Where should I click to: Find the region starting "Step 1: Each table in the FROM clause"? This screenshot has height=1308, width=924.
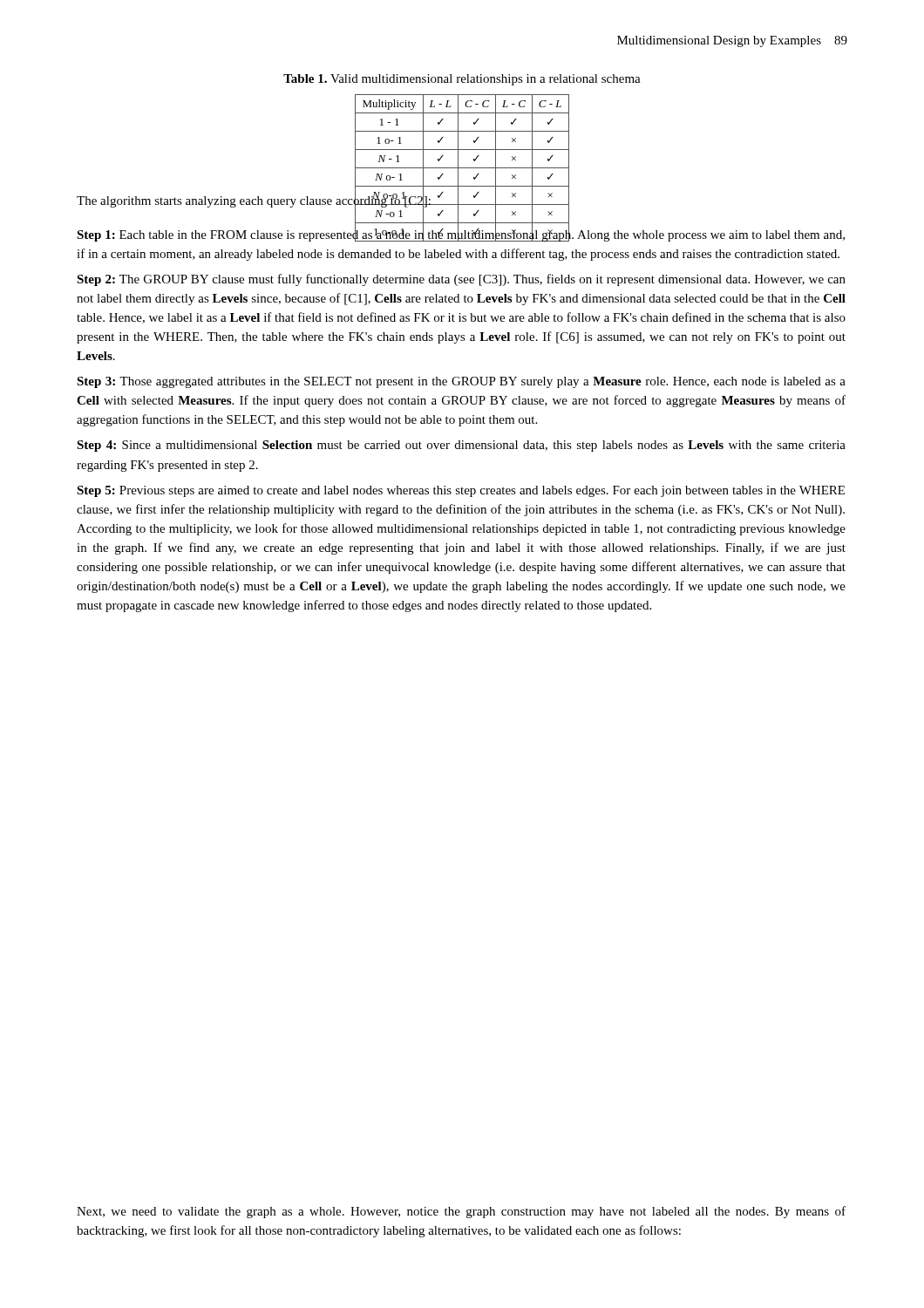click(x=461, y=244)
